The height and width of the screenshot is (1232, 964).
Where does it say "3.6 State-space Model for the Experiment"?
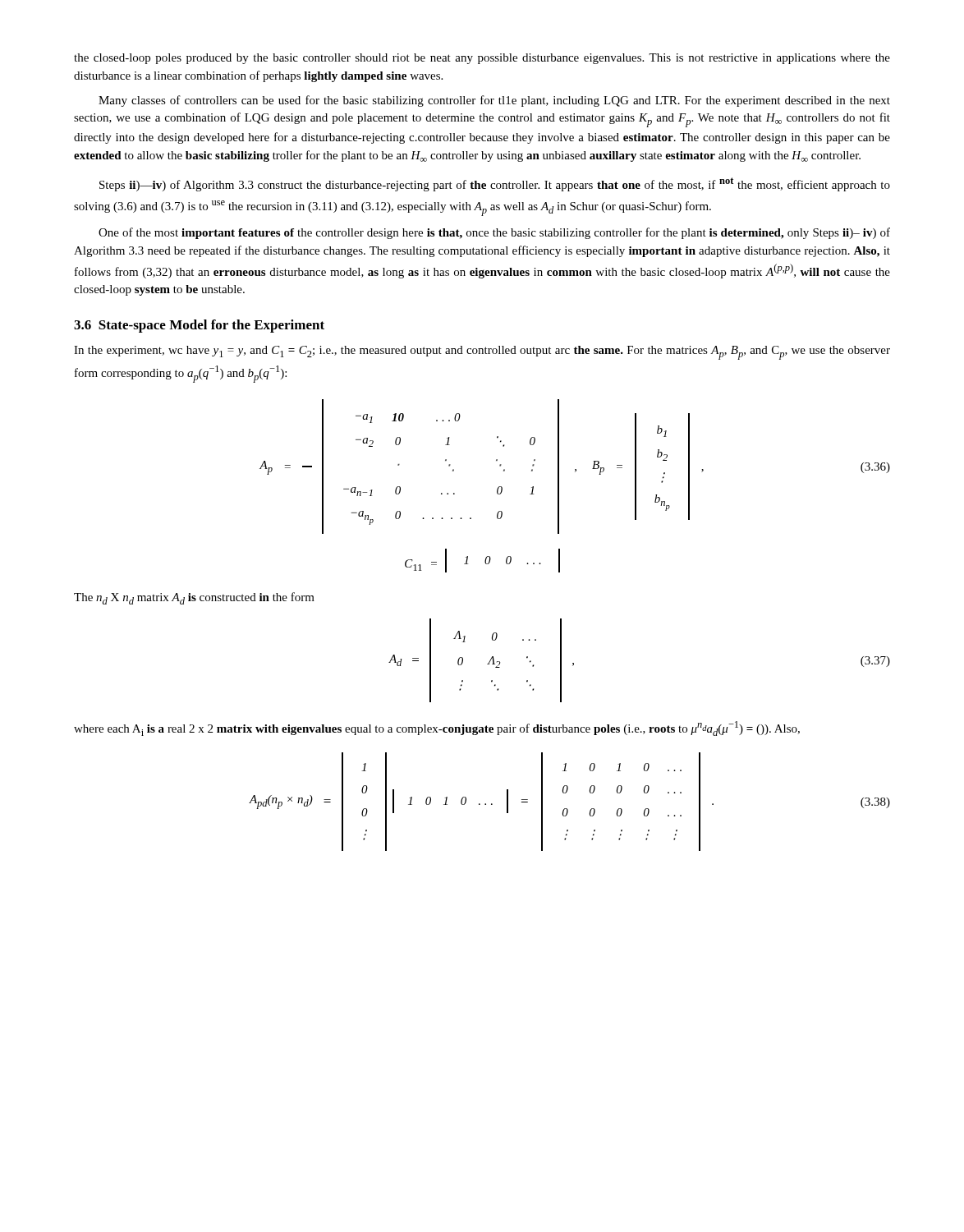pyautogui.click(x=199, y=325)
